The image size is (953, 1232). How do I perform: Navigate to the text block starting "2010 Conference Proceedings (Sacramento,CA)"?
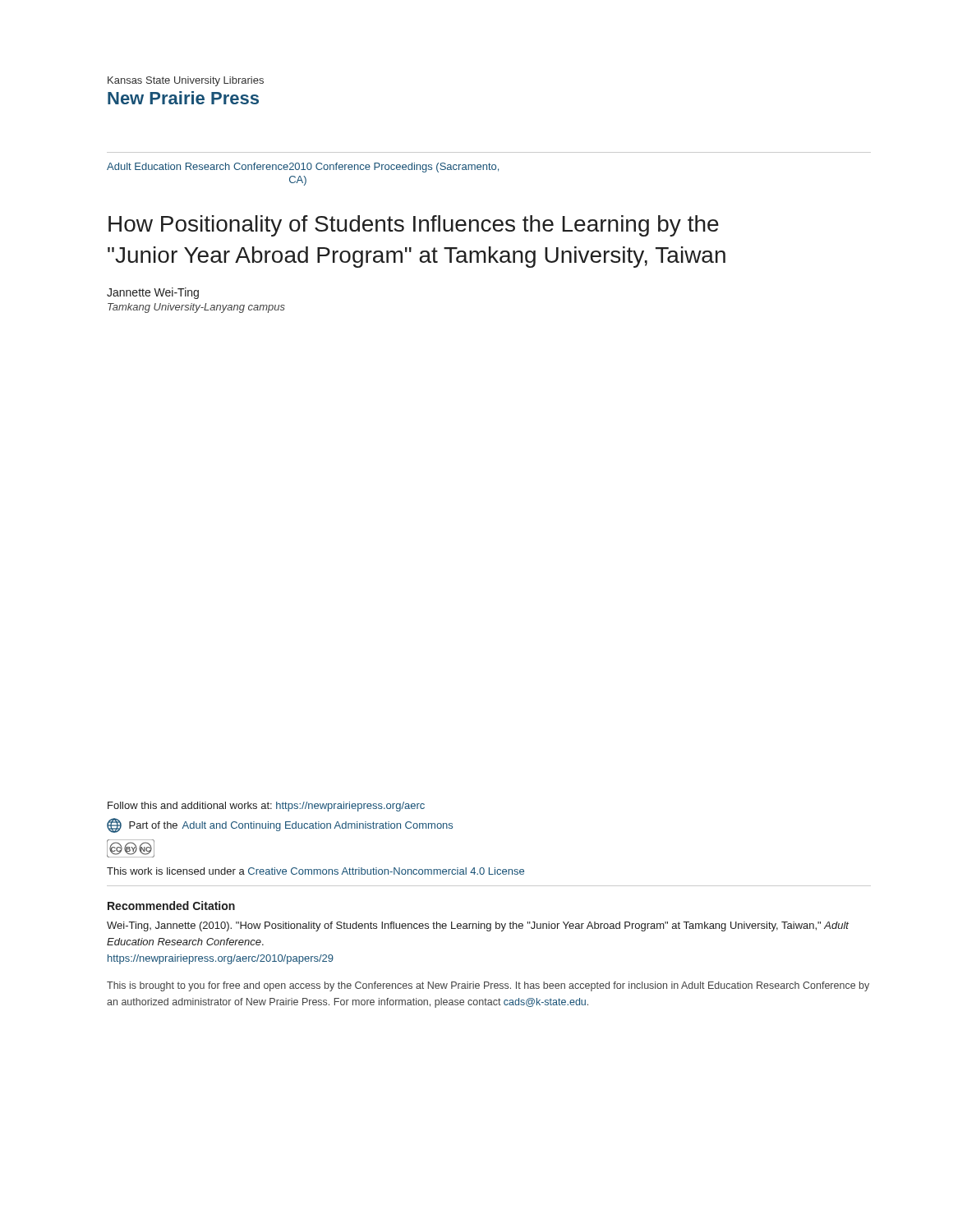coord(394,173)
